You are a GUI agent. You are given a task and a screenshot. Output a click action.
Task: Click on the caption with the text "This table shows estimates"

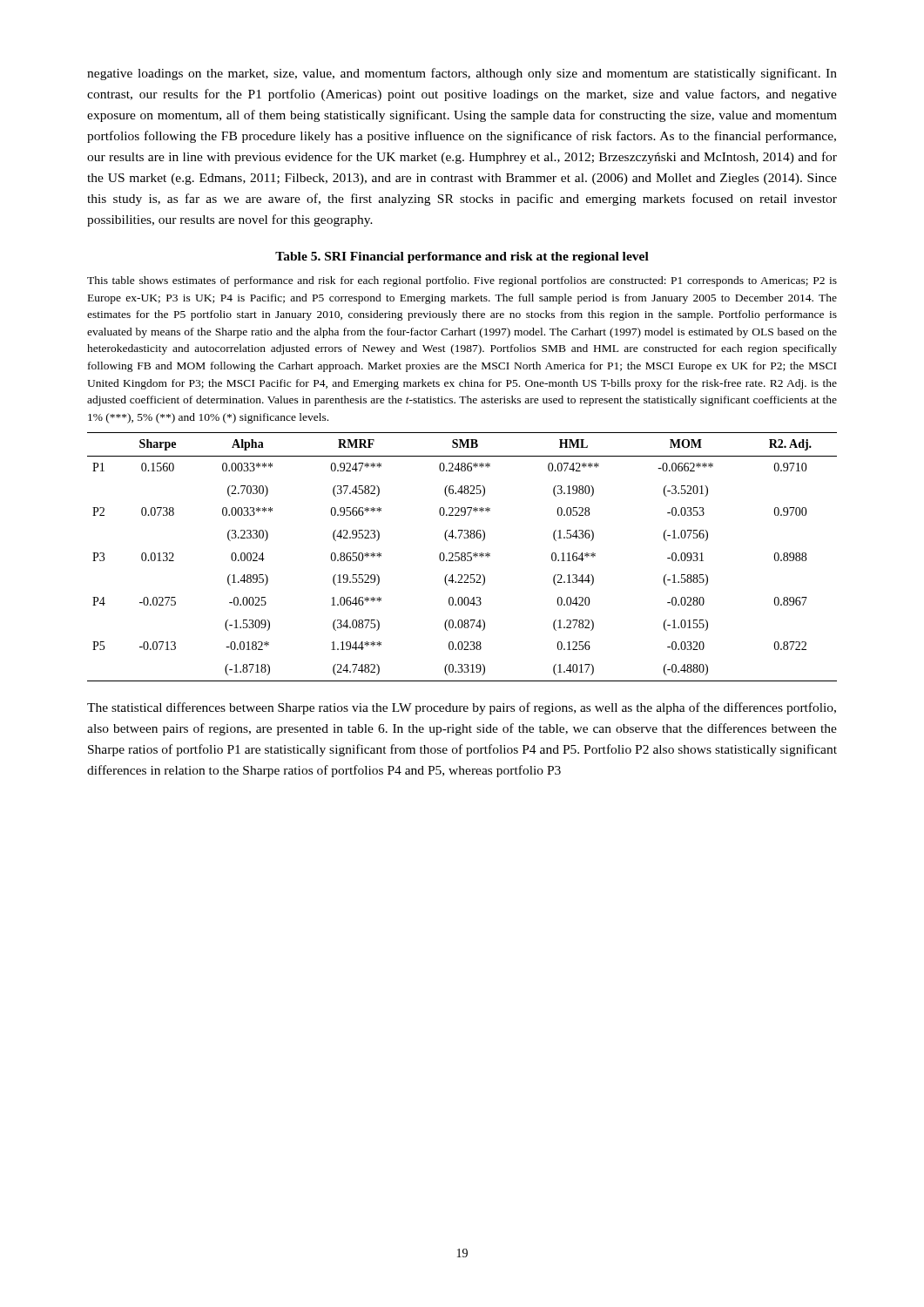pyautogui.click(x=462, y=348)
